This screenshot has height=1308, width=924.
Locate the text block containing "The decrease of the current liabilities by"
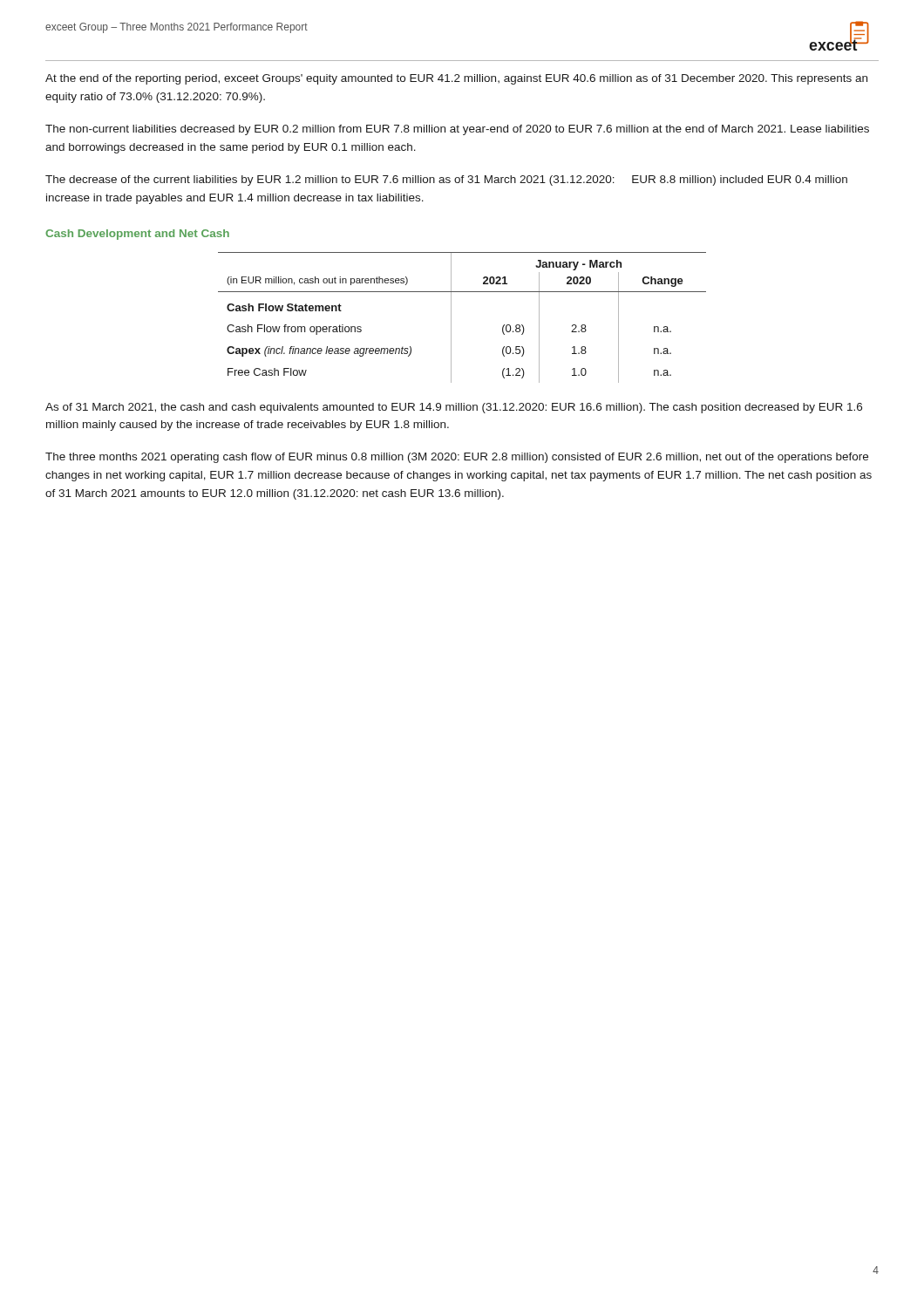point(447,188)
